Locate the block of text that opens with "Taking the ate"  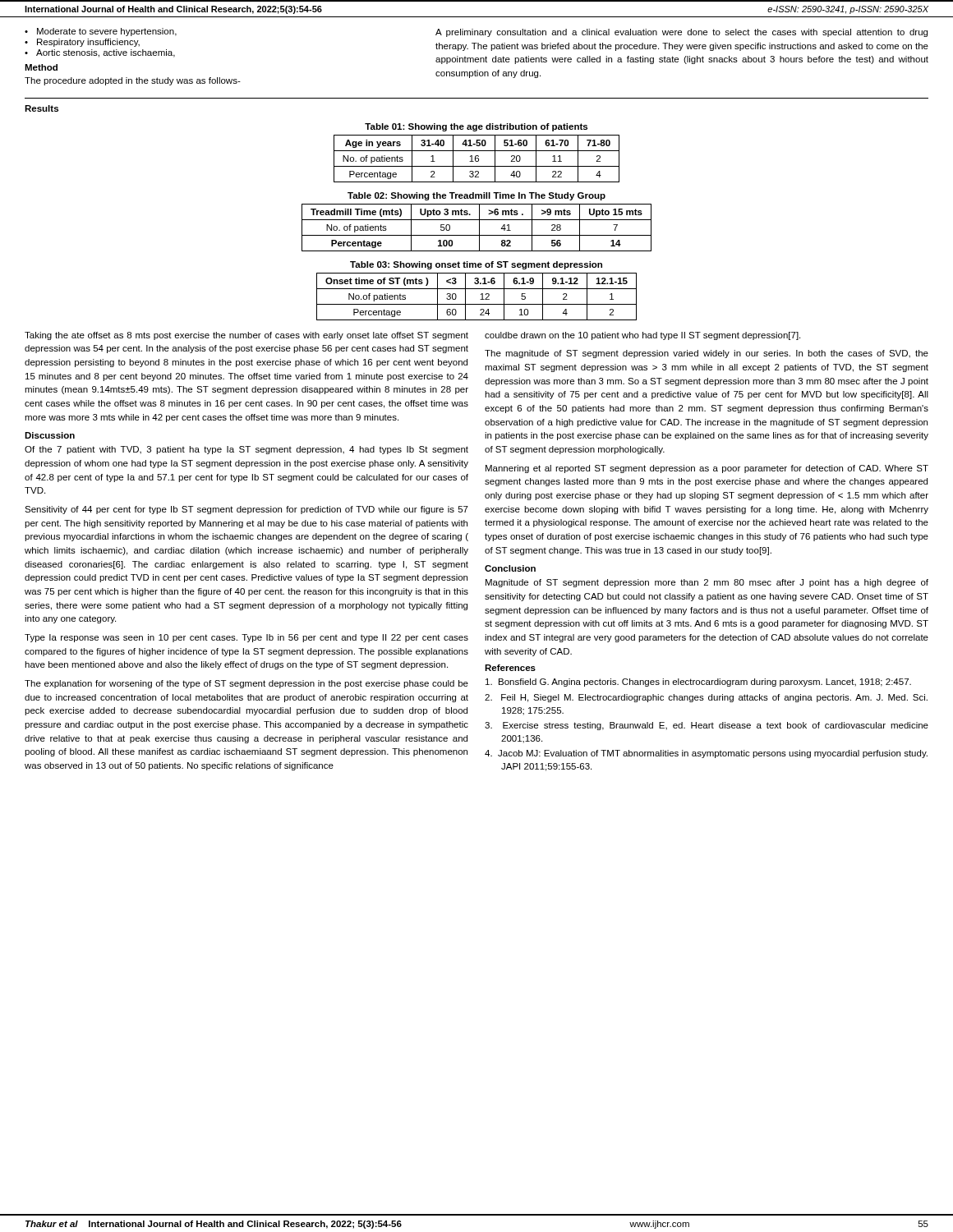pos(246,376)
